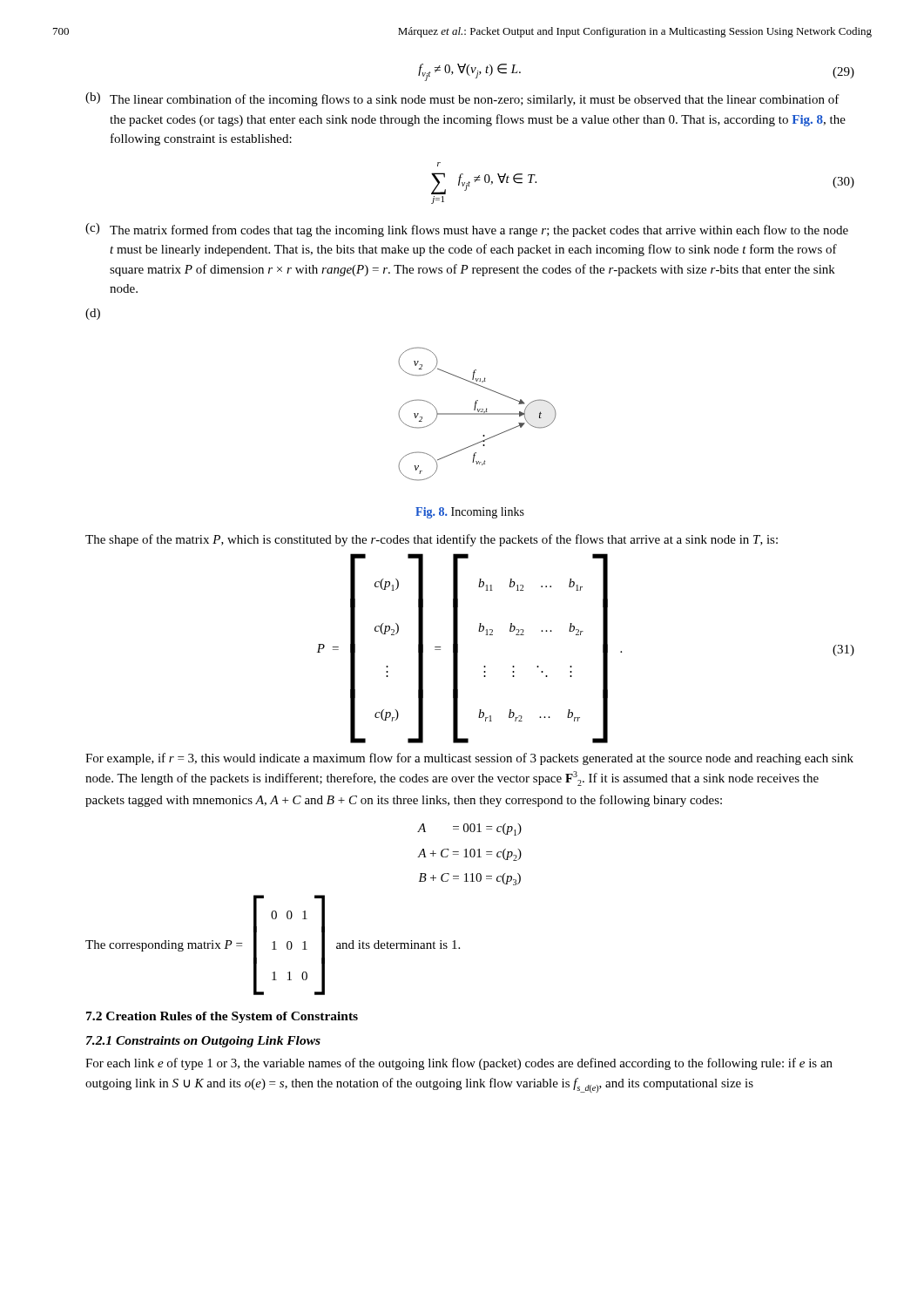
Task: Select the illustration
Action: [x=470, y=415]
